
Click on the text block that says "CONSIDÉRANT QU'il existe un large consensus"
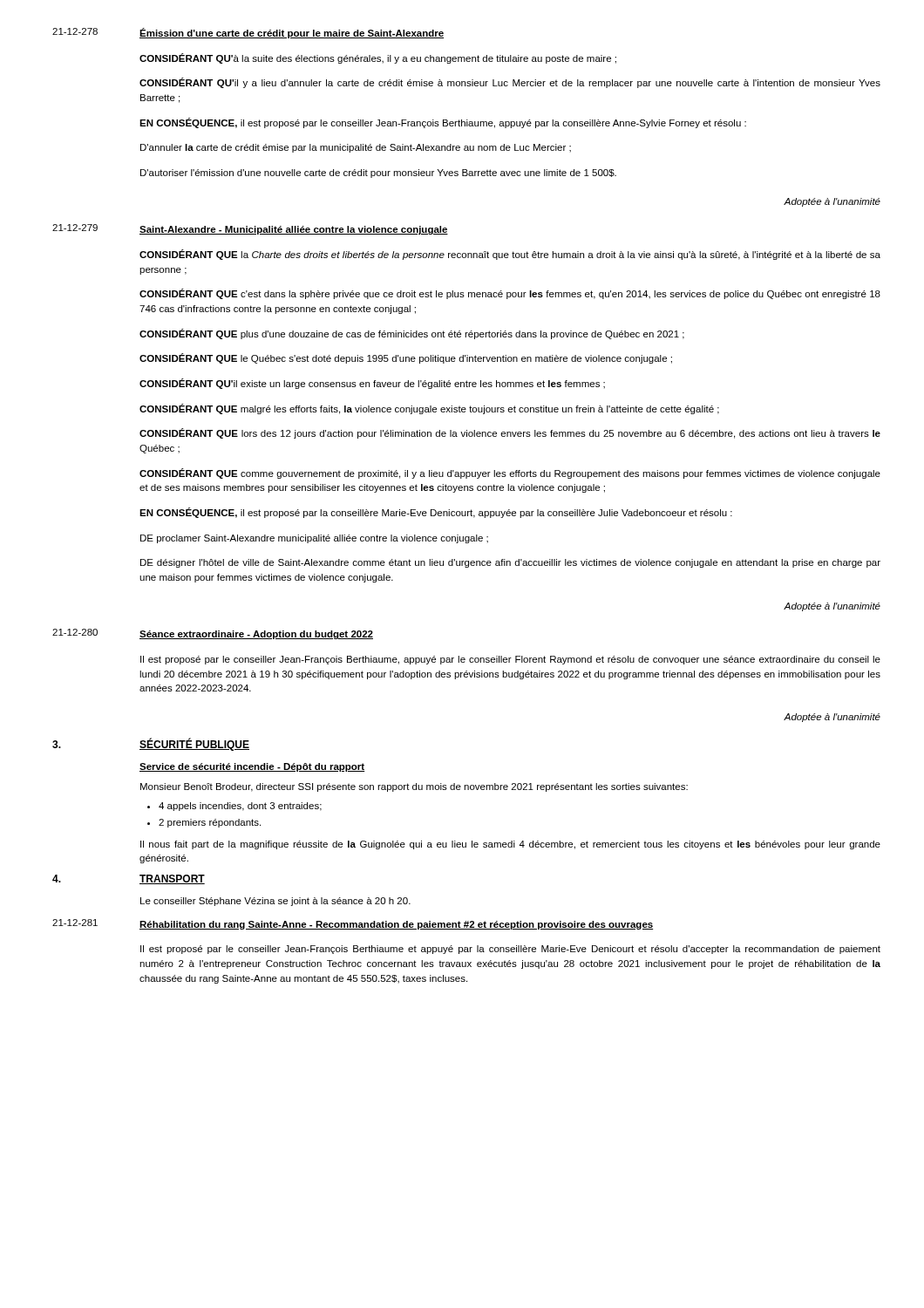coord(373,384)
